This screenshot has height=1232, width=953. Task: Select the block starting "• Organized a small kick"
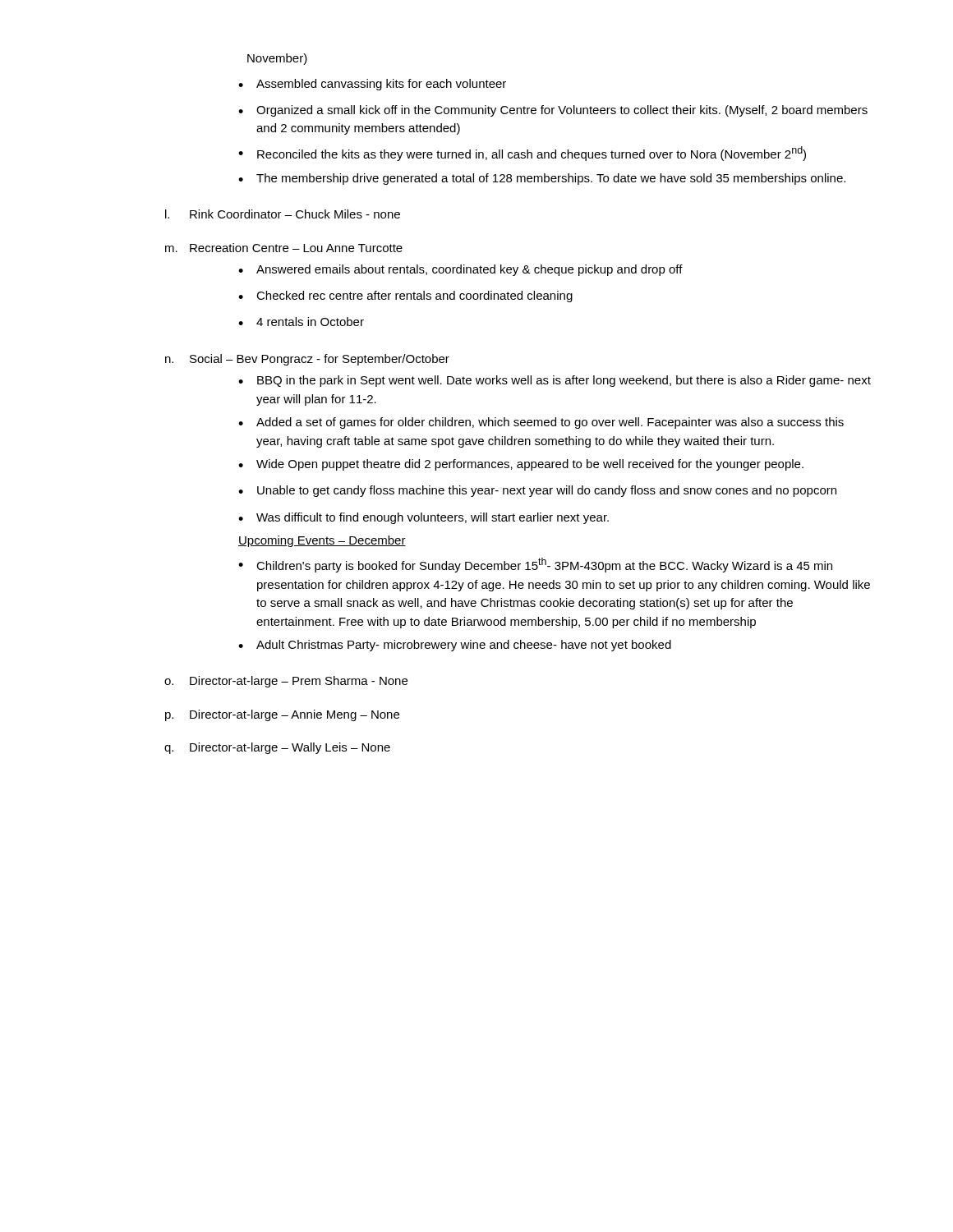555,119
